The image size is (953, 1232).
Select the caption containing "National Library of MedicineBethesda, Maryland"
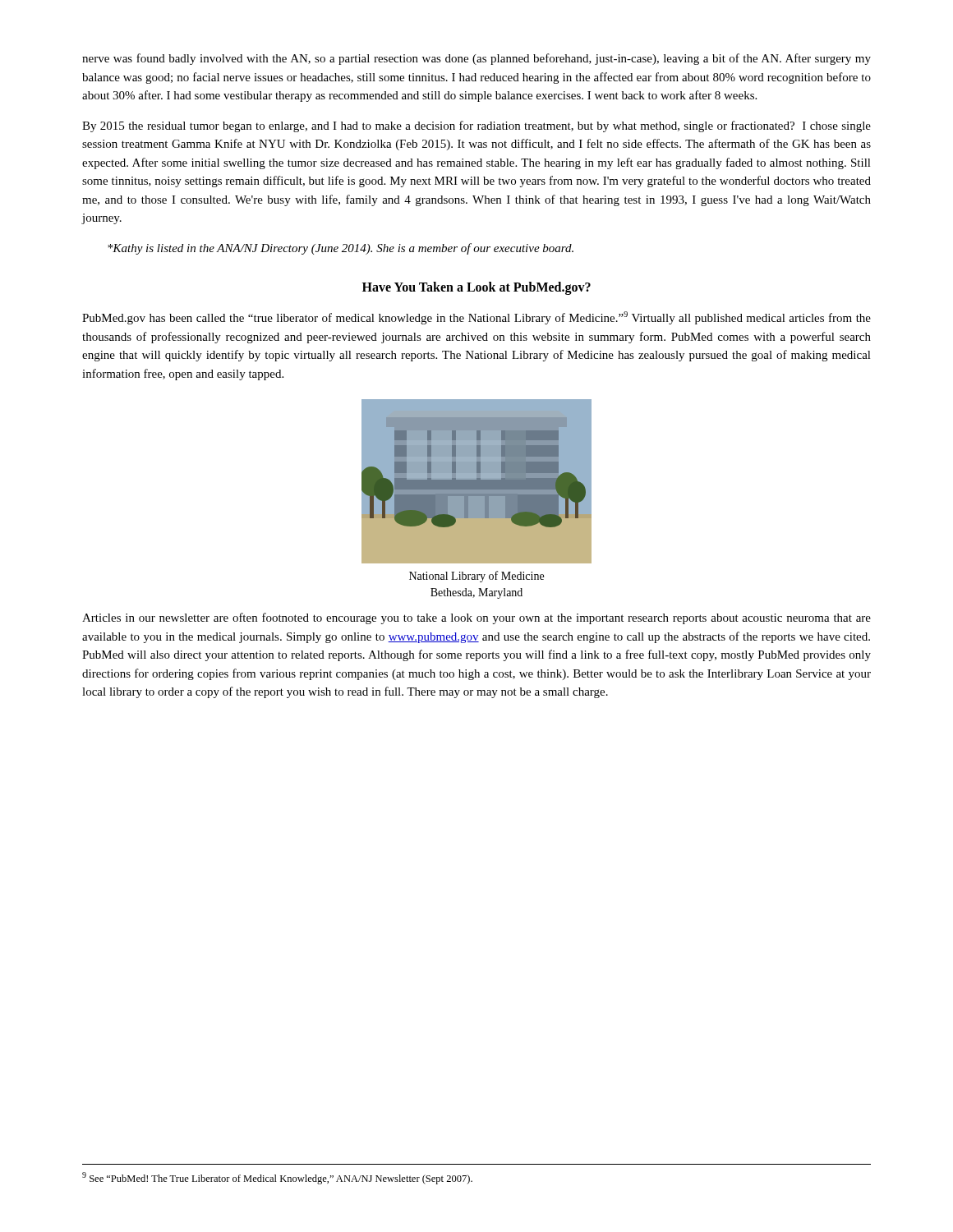pyautogui.click(x=476, y=584)
